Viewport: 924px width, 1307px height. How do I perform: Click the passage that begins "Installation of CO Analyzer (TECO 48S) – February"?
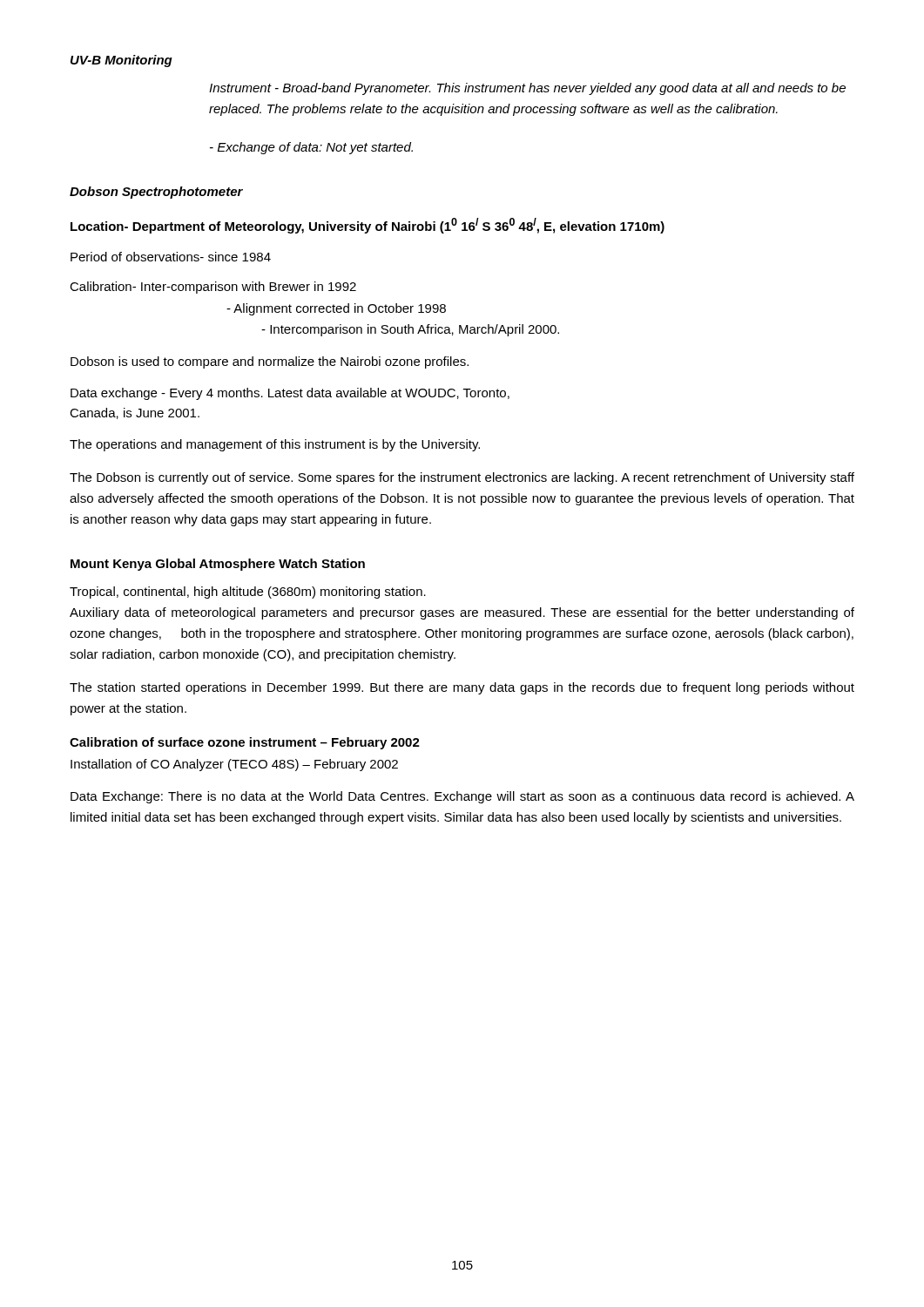pos(234,763)
